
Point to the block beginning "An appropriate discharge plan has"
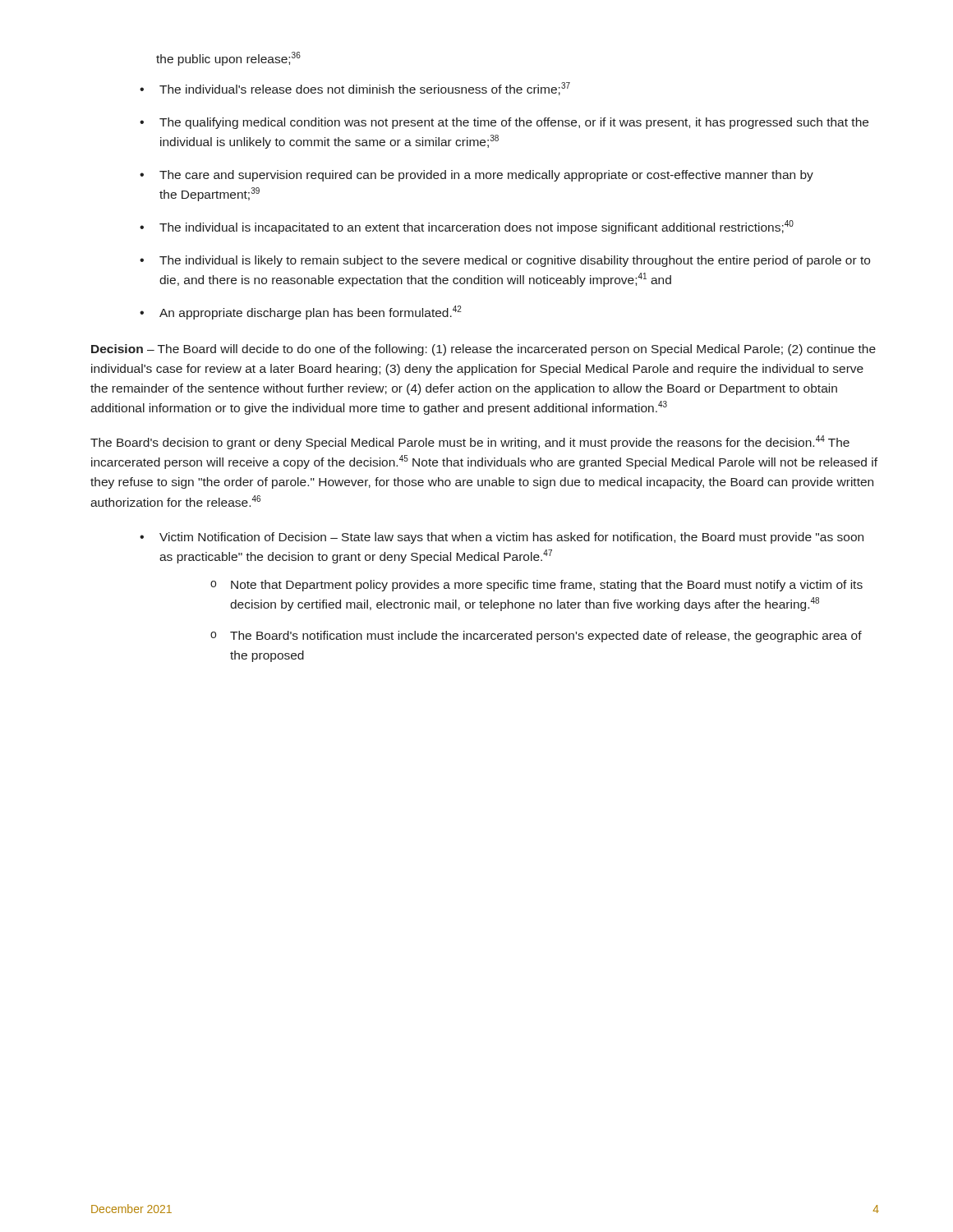click(x=310, y=312)
